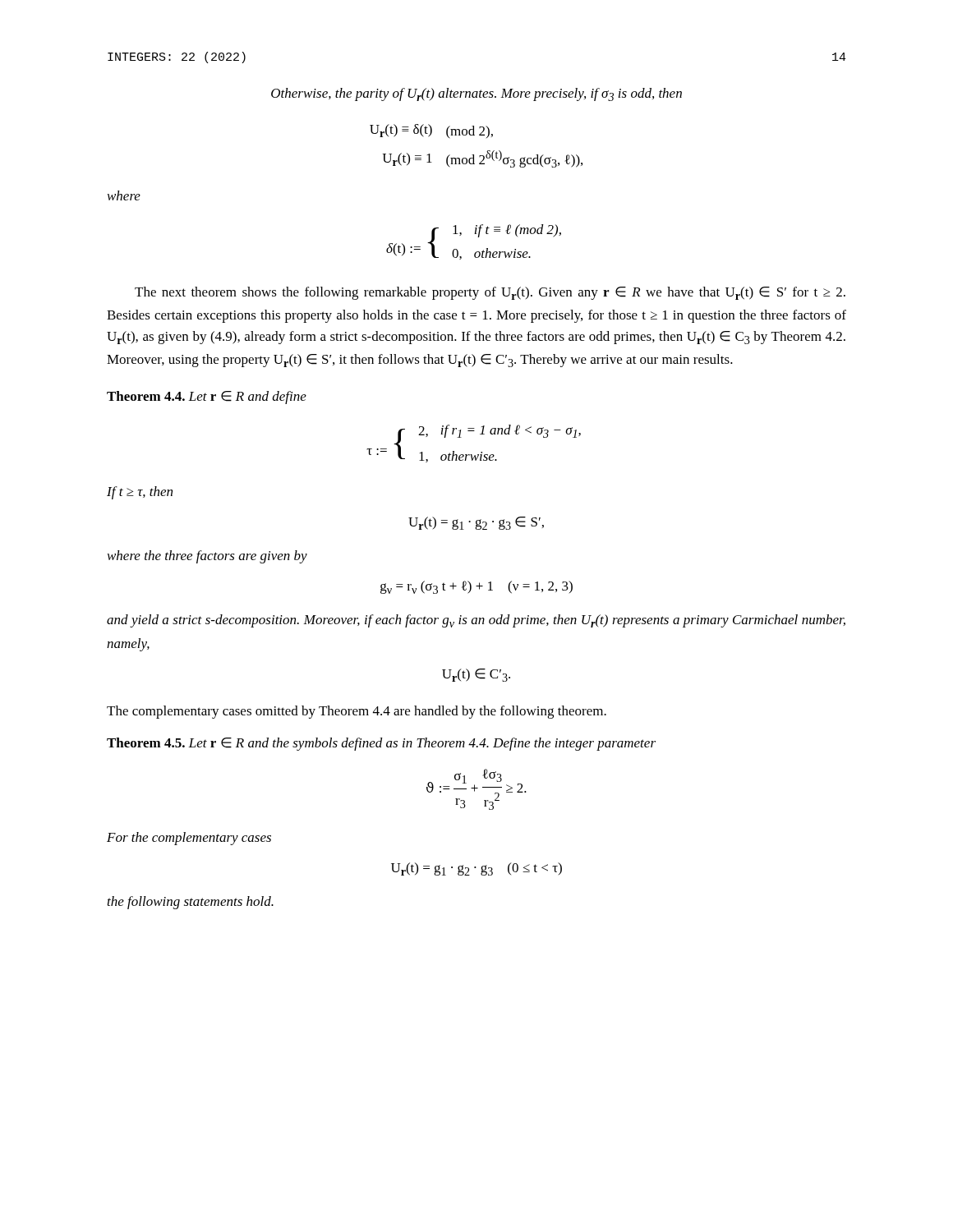This screenshot has width=953, height=1232.
Task: Click the formula that begins "Ur(t) ≡ δ(t) (mod 2), Ur(t)"
Action: coord(476,146)
